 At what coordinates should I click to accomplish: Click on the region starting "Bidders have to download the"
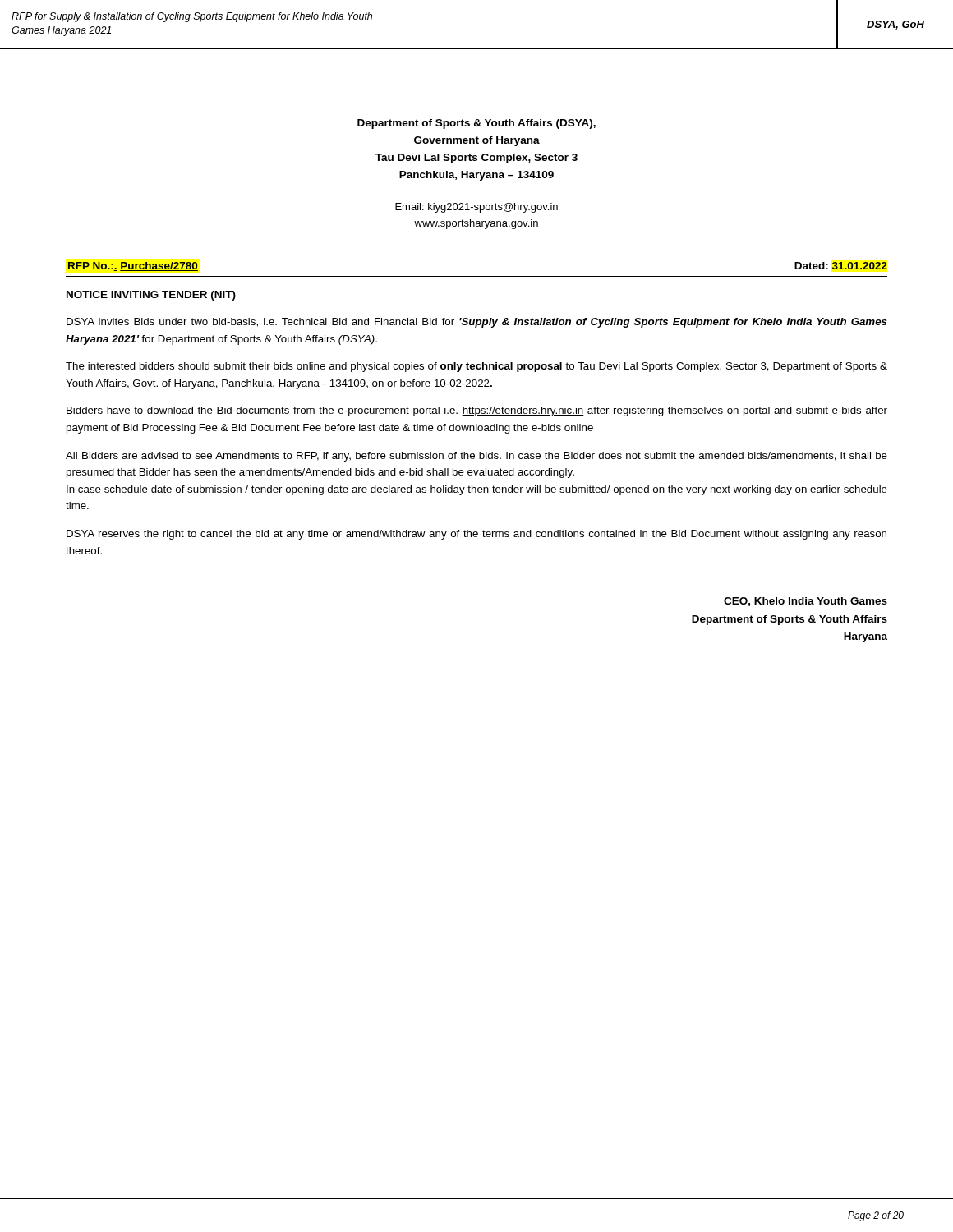[476, 419]
